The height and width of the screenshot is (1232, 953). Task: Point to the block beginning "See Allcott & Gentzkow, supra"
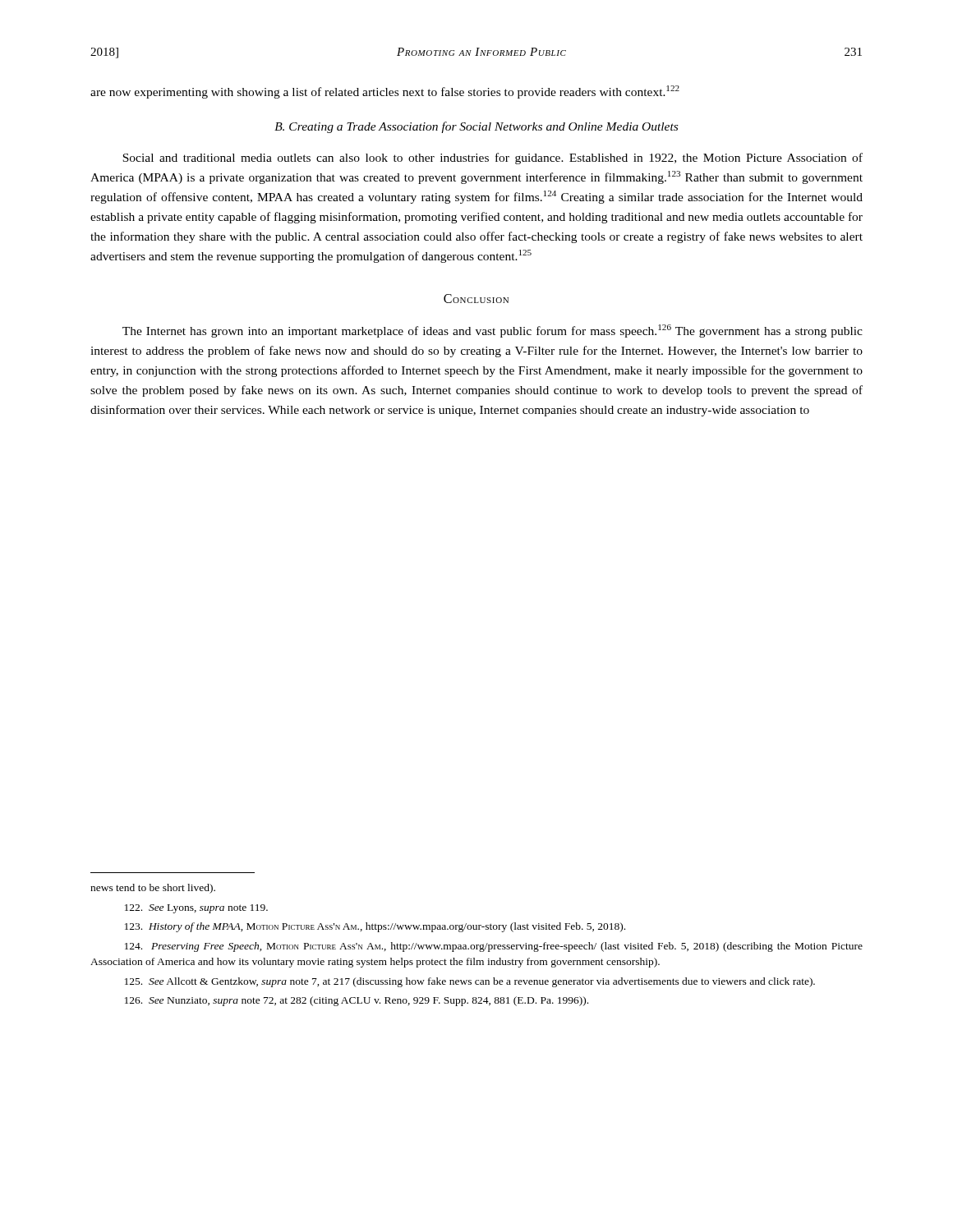[x=470, y=981]
